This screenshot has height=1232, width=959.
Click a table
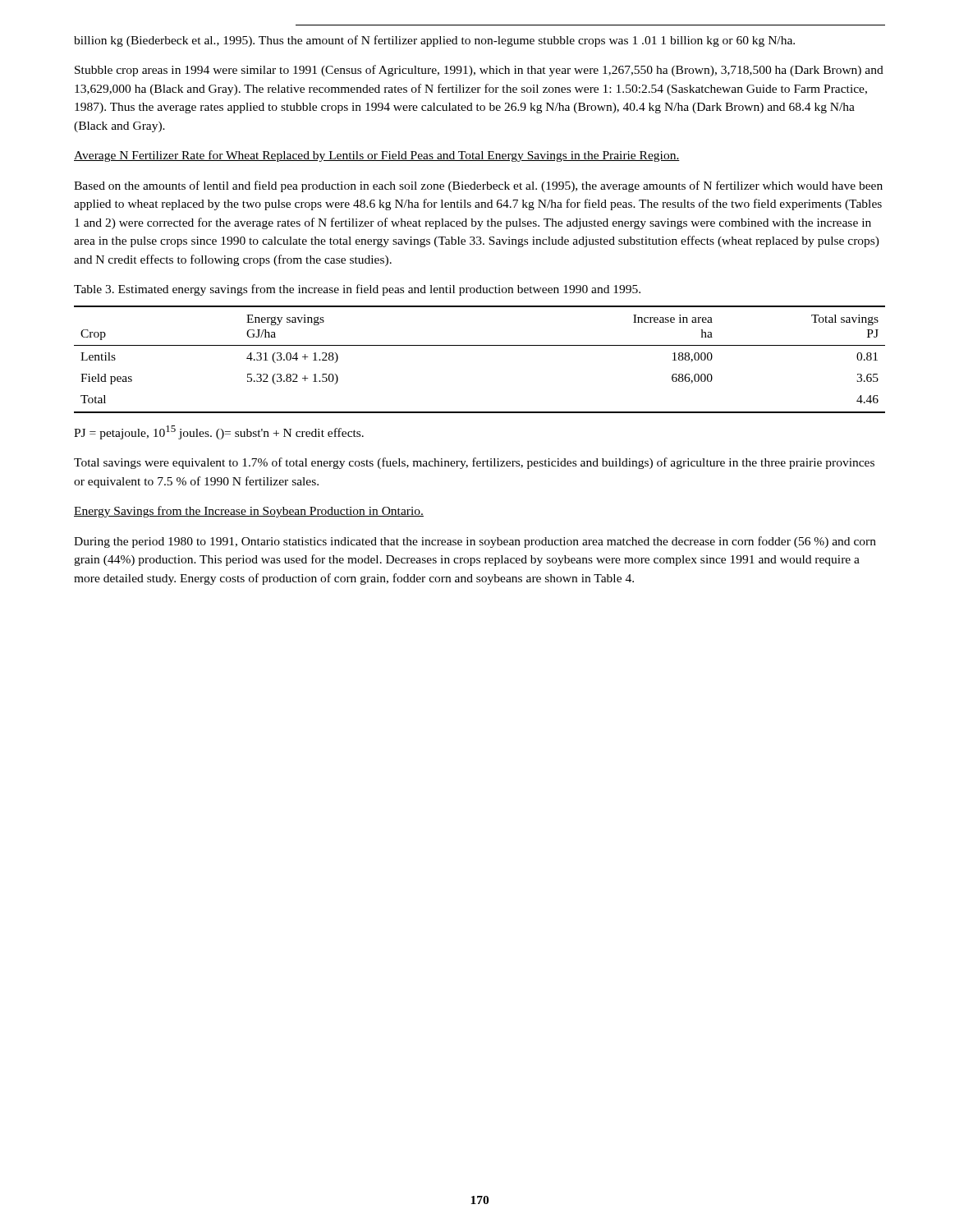pos(480,359)
